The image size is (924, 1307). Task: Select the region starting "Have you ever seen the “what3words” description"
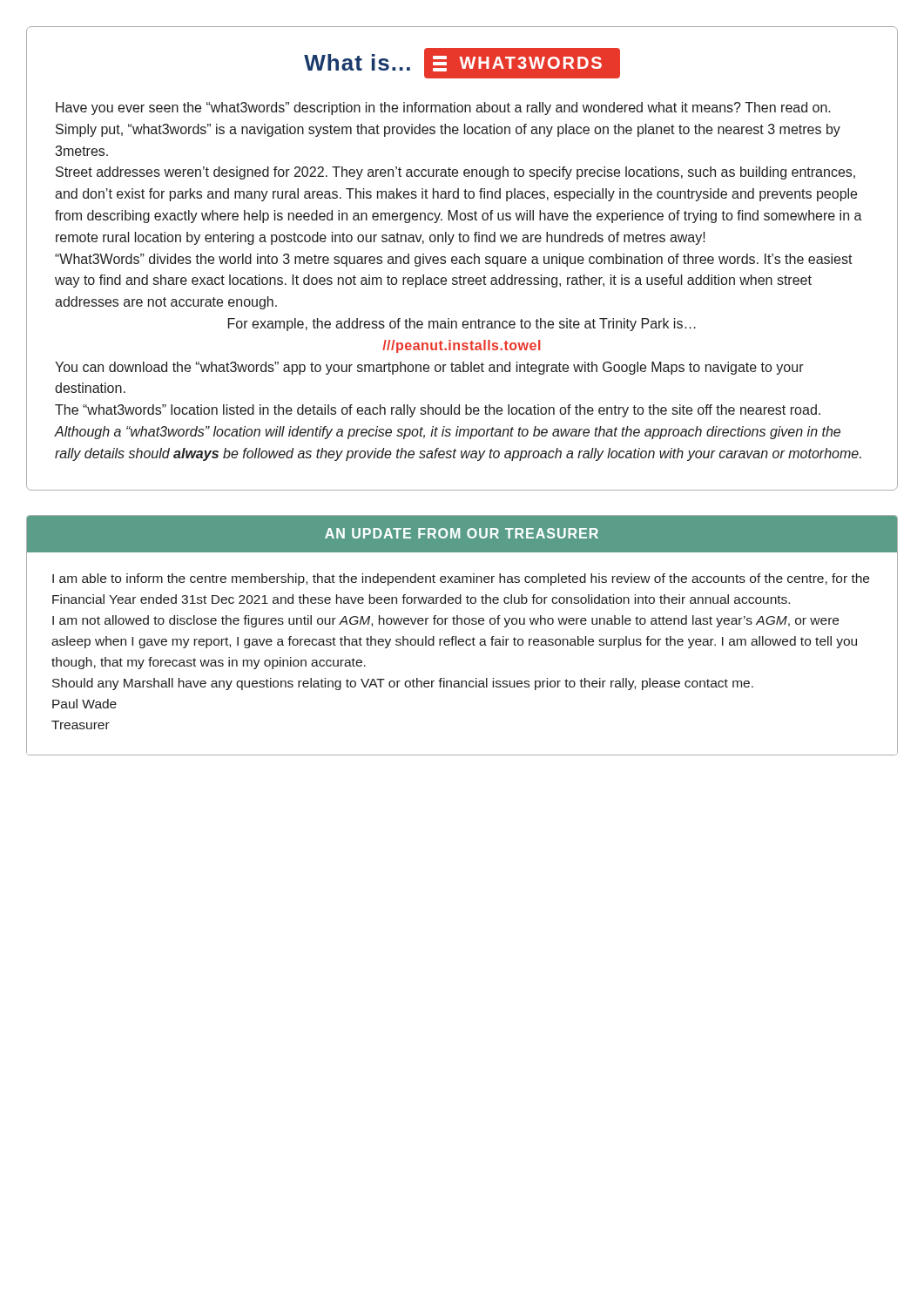pyautogui.click(x=462, y=108)
